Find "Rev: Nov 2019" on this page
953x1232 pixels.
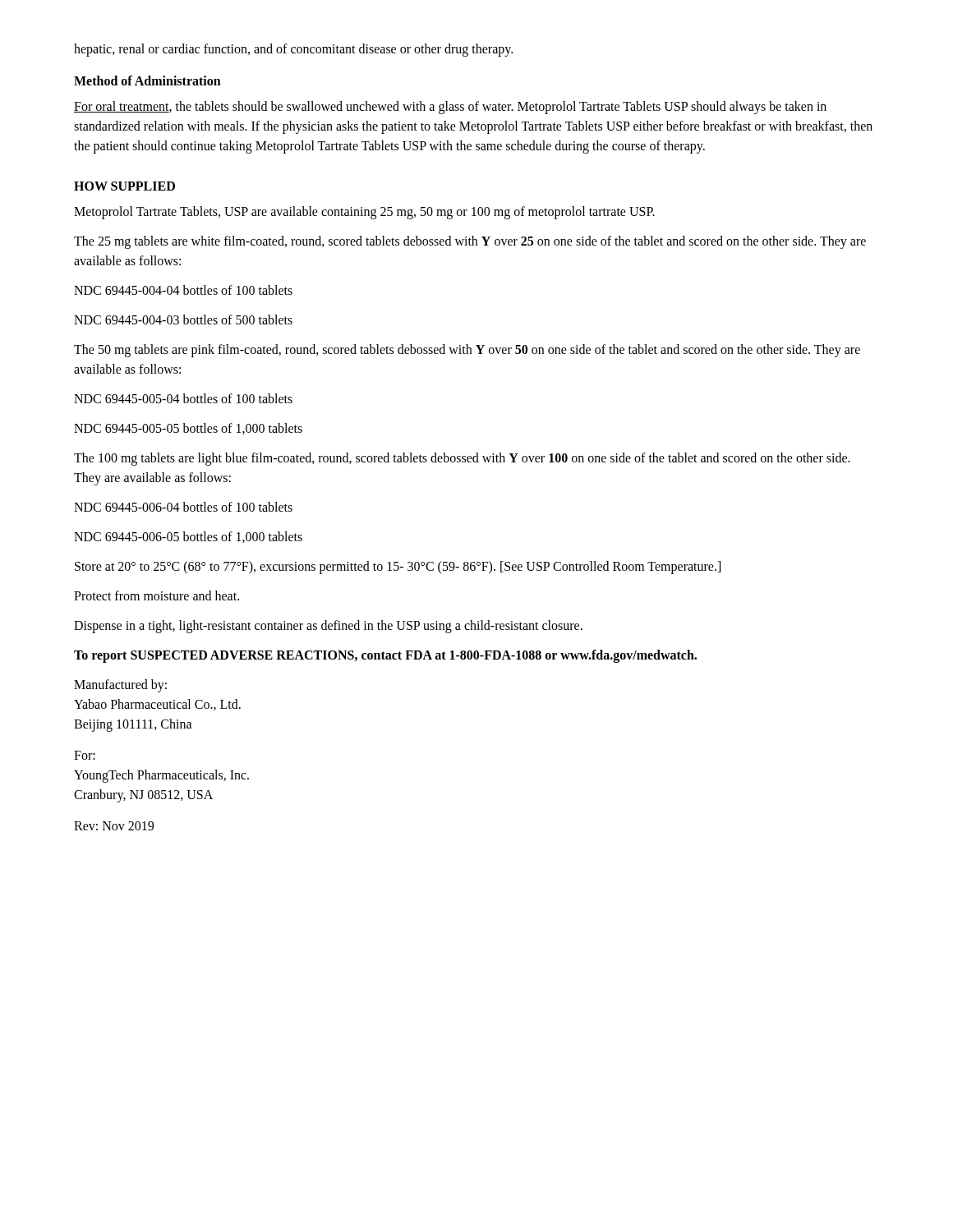click(114, 826)
